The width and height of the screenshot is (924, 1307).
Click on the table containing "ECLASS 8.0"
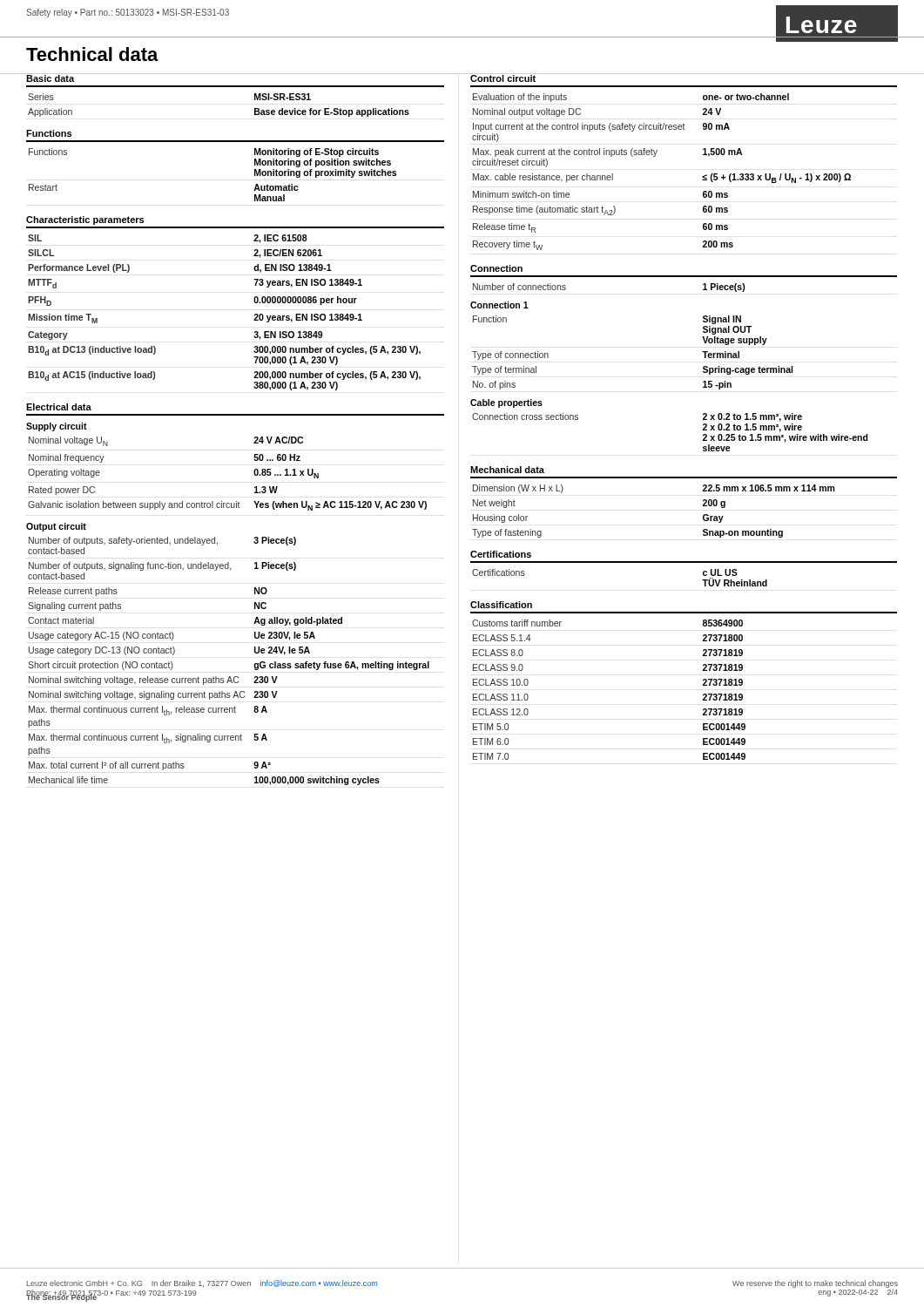pos(684,690)
